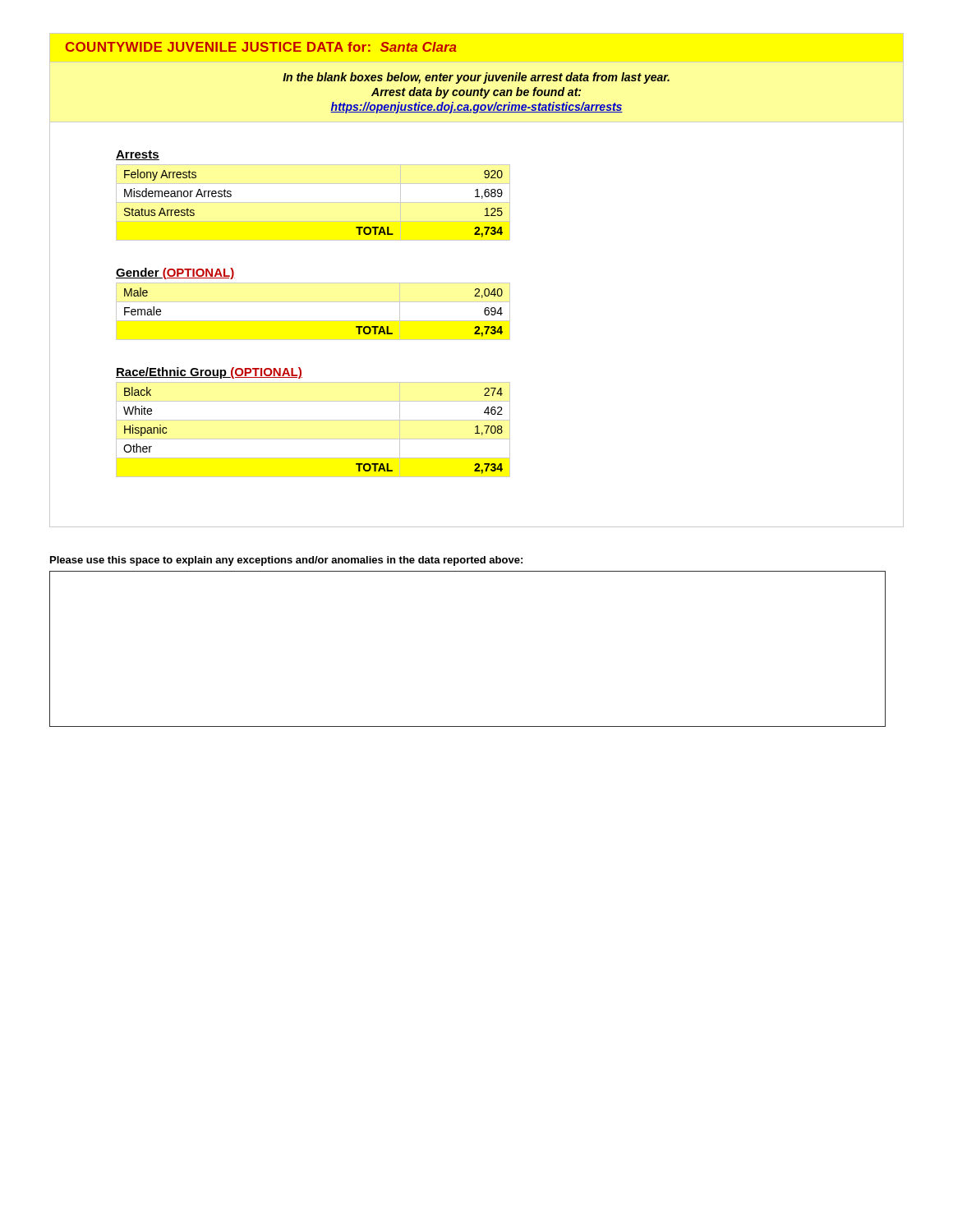Select the text block with the text "In the blank"
Viewport: 953px width, 1232px height.
coord(476,92)
